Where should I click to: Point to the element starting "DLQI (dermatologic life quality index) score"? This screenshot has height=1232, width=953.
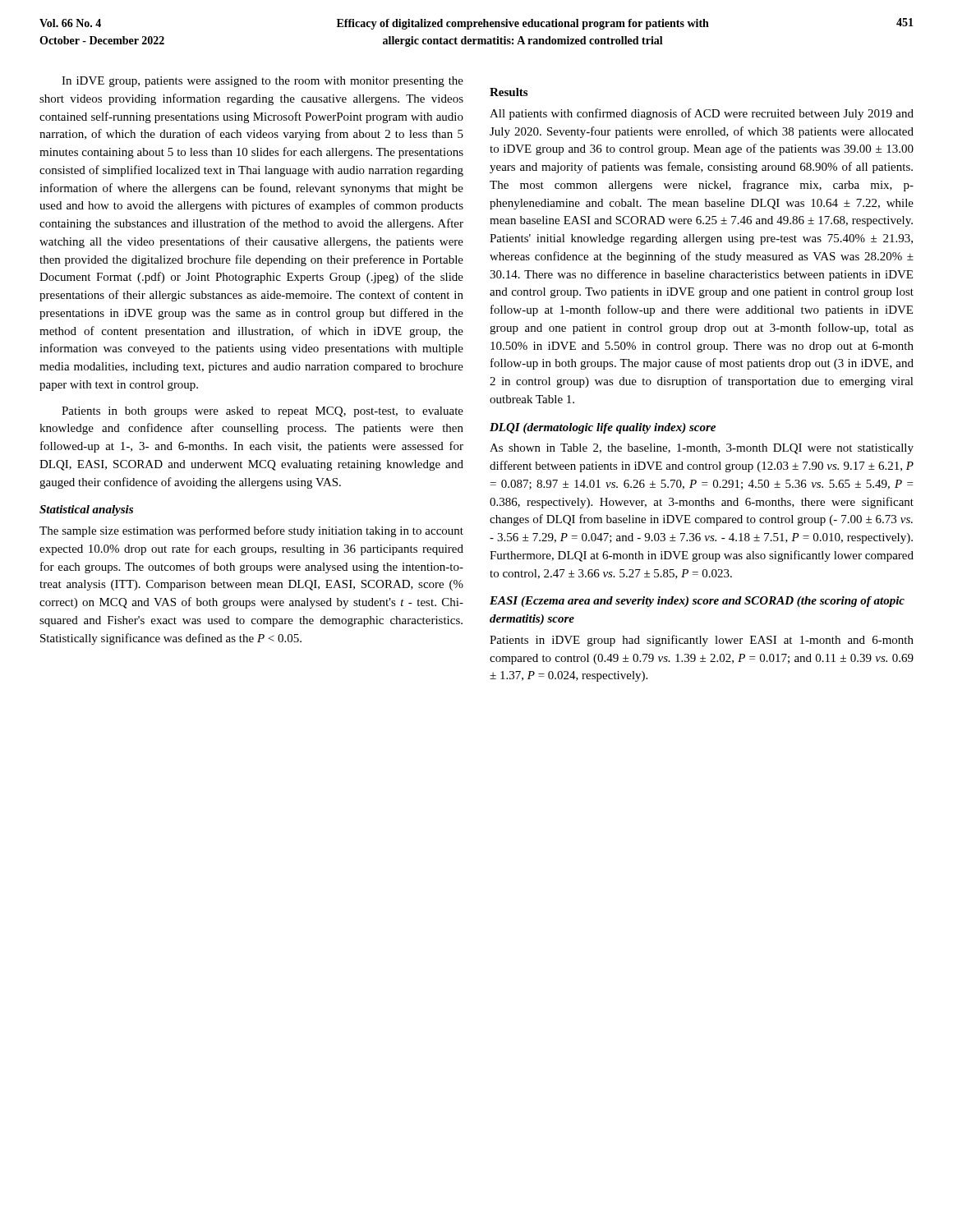pyautogui.click(x=603, y=427)
